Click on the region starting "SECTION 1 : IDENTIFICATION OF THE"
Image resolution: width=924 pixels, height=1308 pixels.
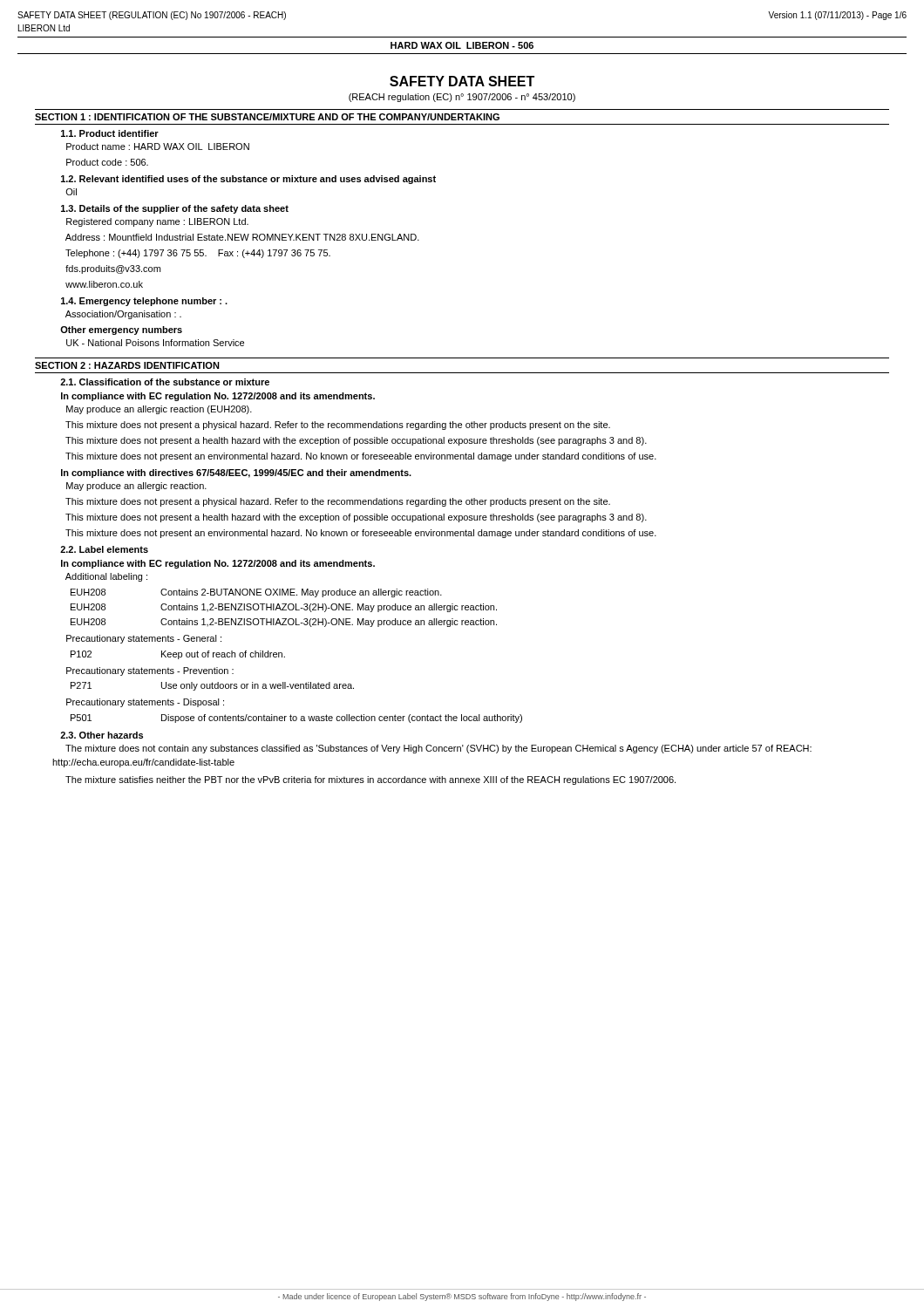[x=267, y=117]
